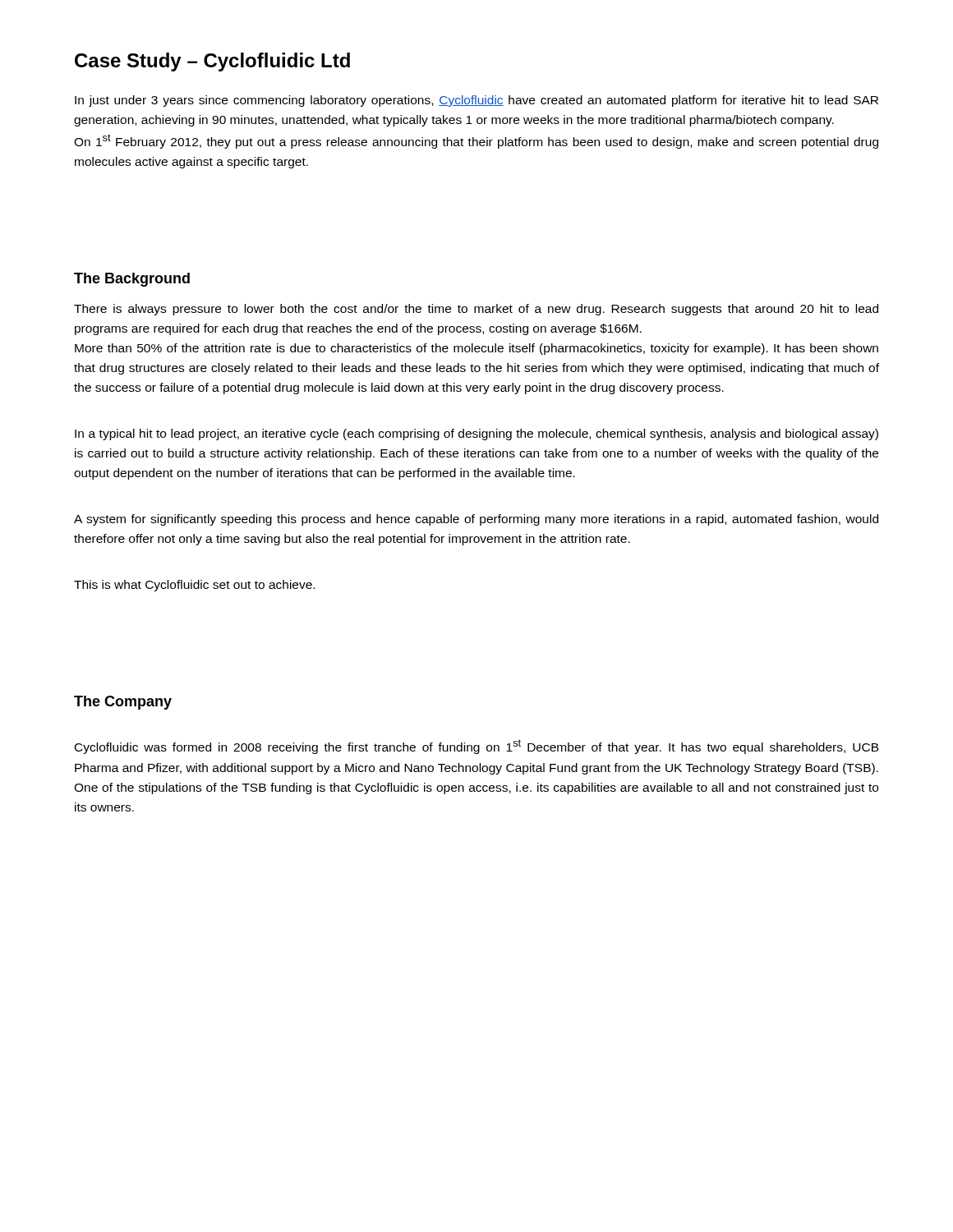Point to the passage starting "In a typical hit to"
The image size is (953, 1232).
(476, 454)
